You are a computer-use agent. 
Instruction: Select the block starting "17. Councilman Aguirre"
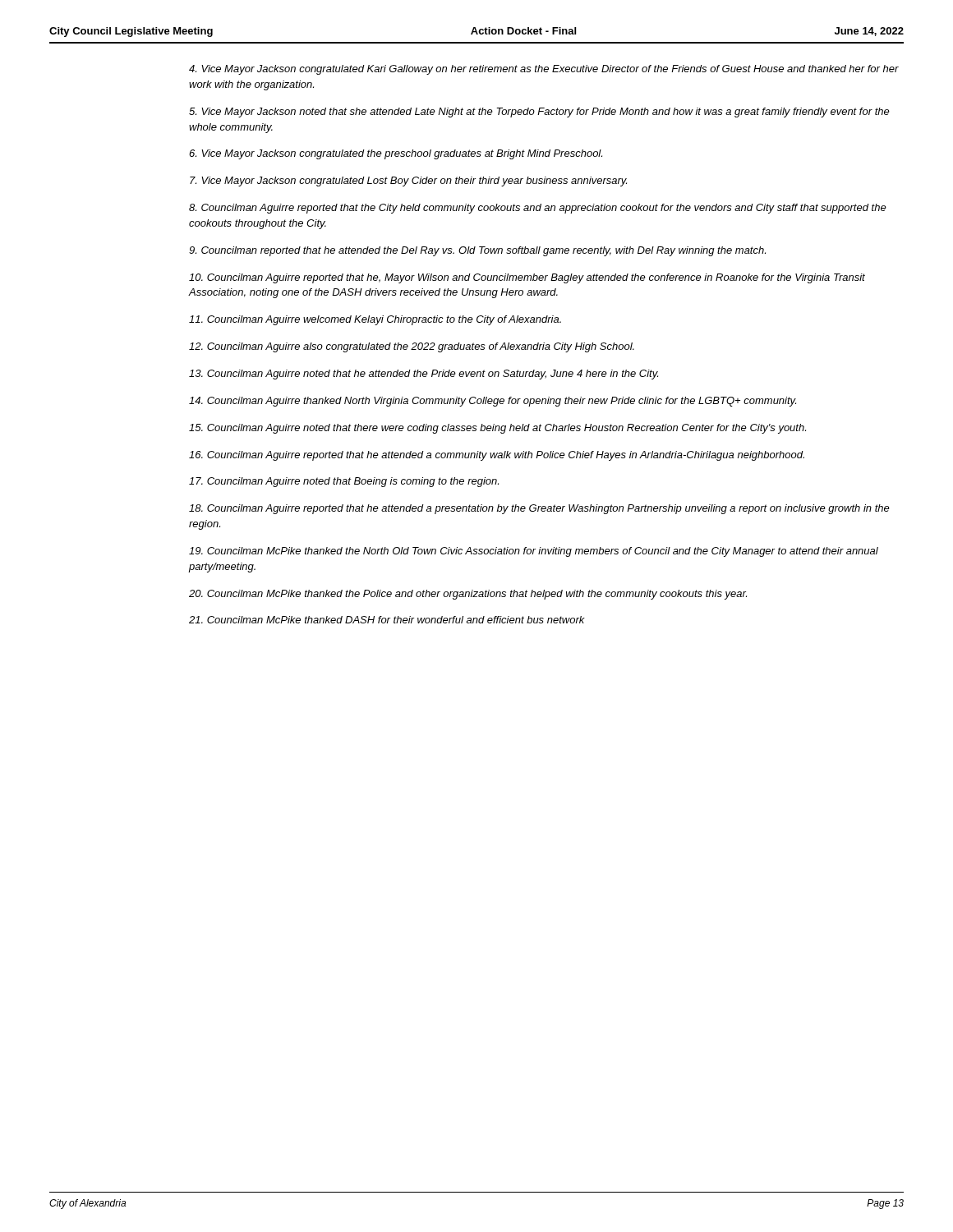point(345,481)
